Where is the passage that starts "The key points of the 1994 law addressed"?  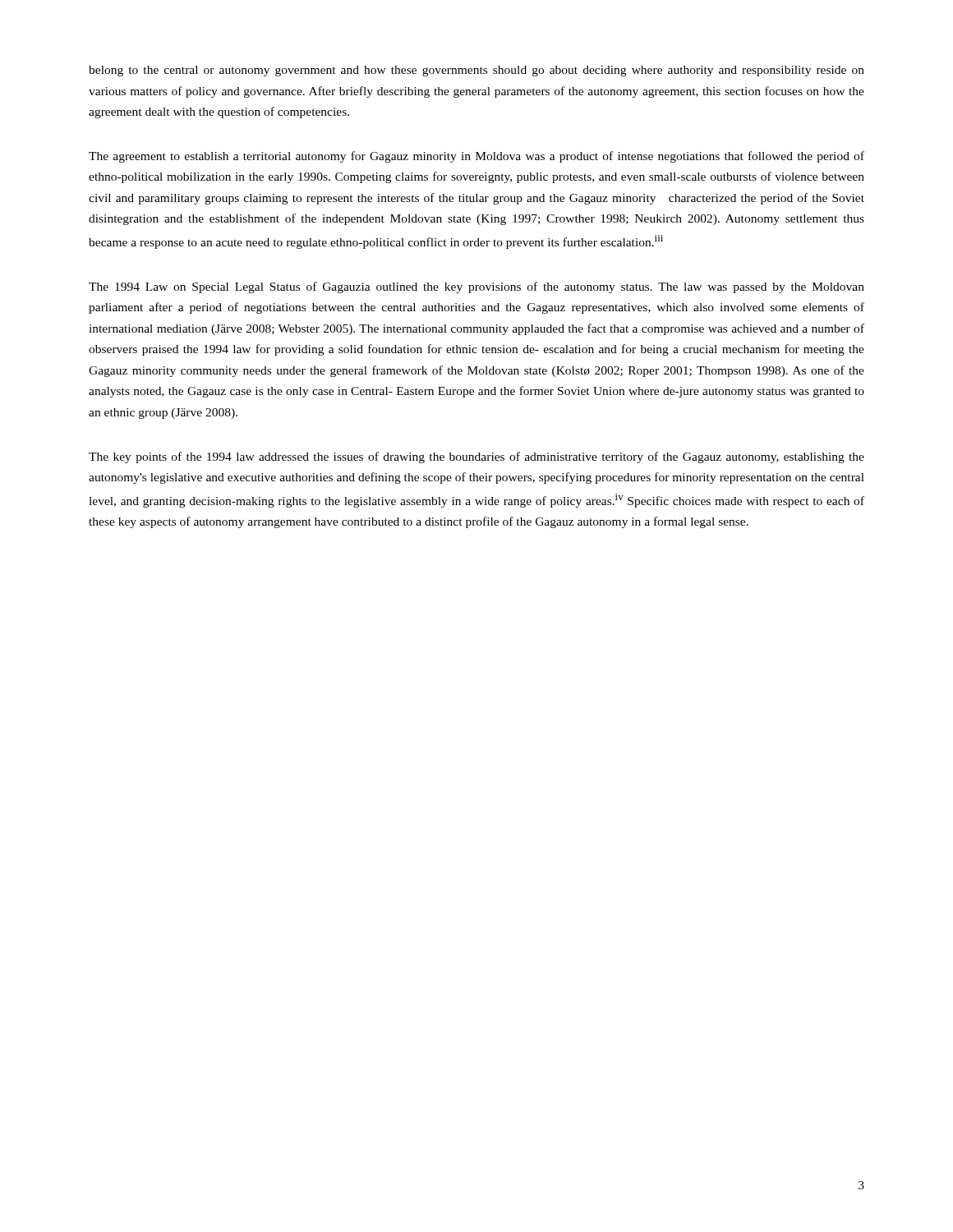pyautogui.click(x=476, y=489)
